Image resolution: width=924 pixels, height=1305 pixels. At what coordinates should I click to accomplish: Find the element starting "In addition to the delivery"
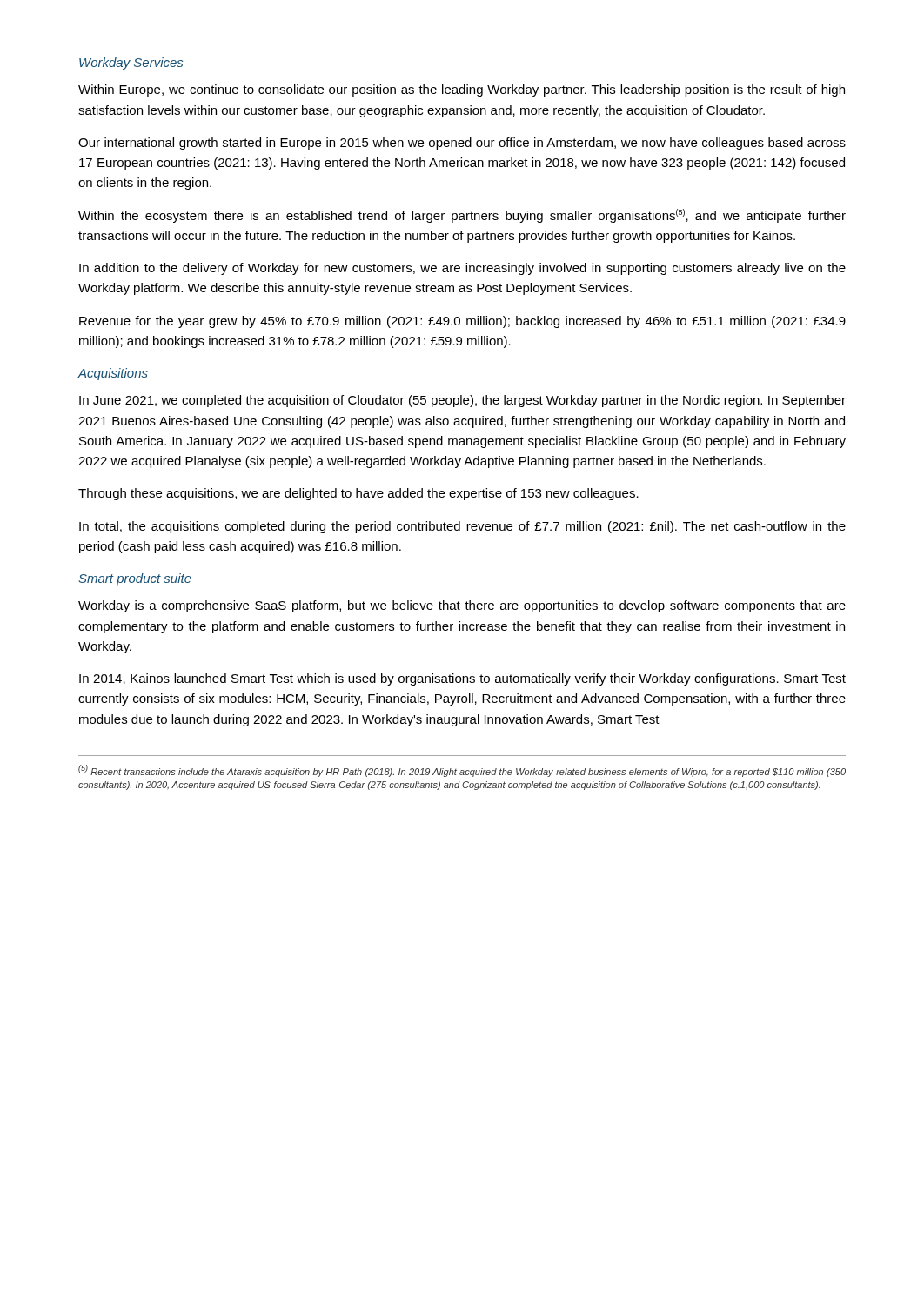462,278
